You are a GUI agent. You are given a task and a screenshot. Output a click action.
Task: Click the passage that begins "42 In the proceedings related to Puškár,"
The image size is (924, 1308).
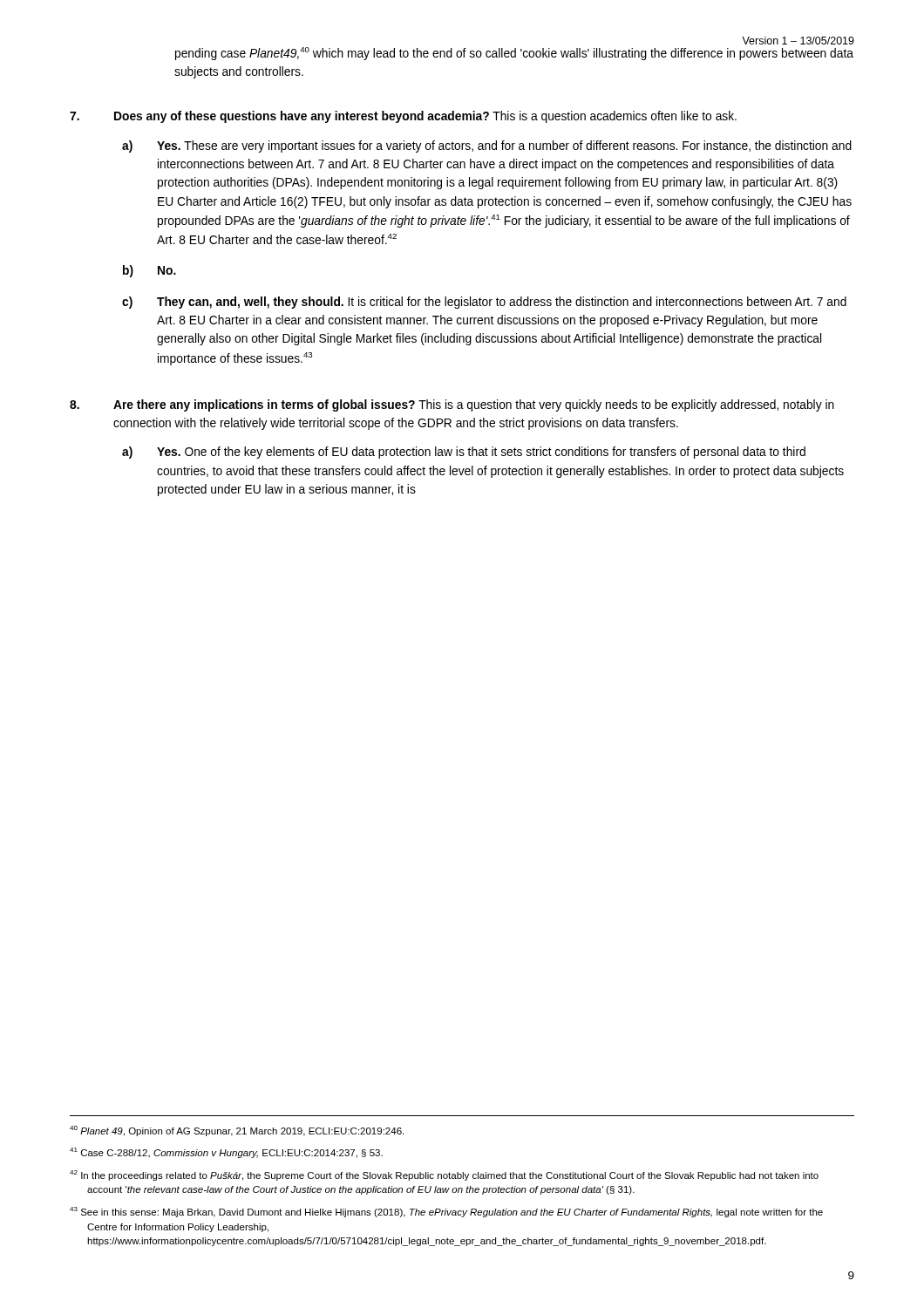444,1182
